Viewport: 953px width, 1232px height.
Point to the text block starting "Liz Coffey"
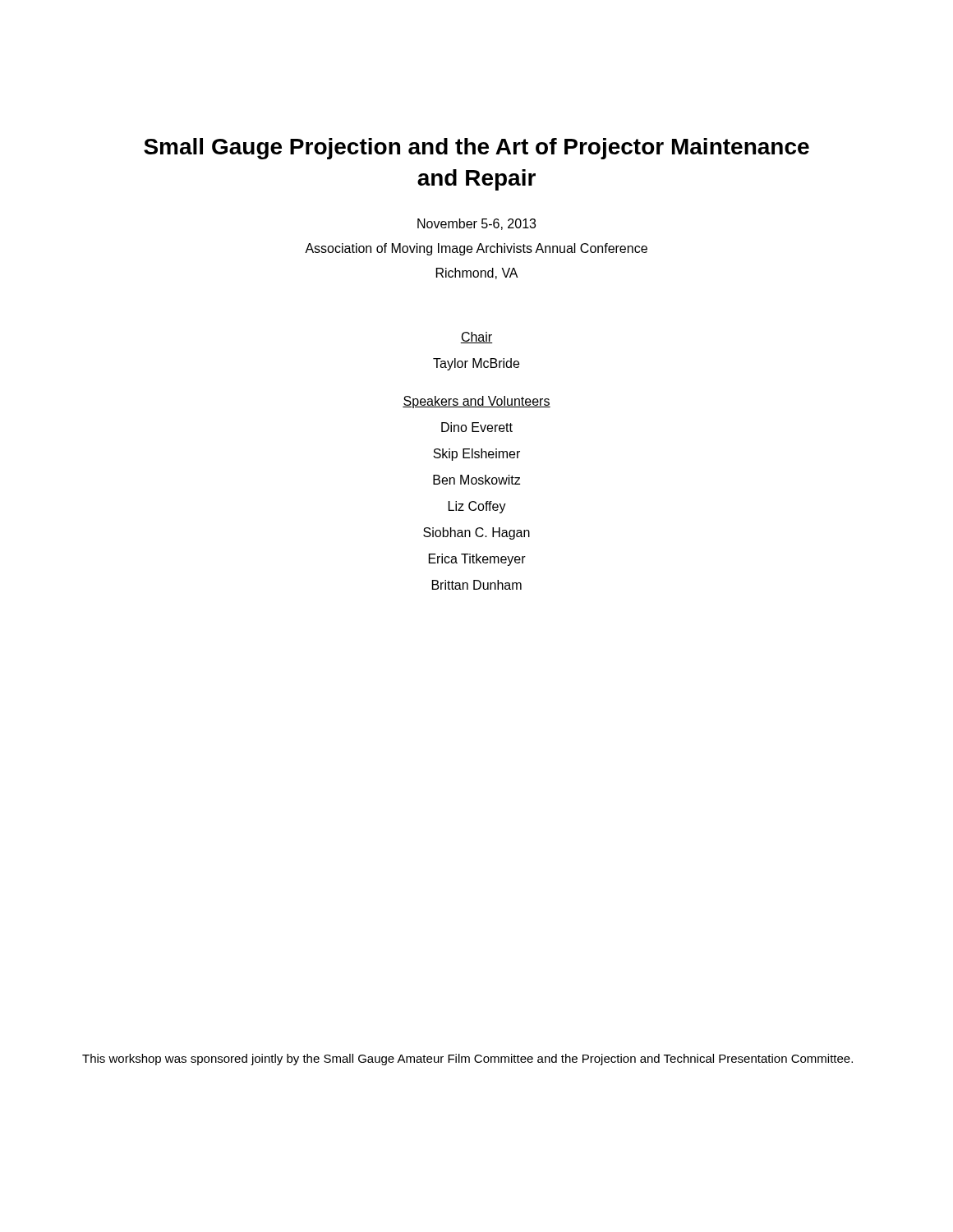(476, 506)
